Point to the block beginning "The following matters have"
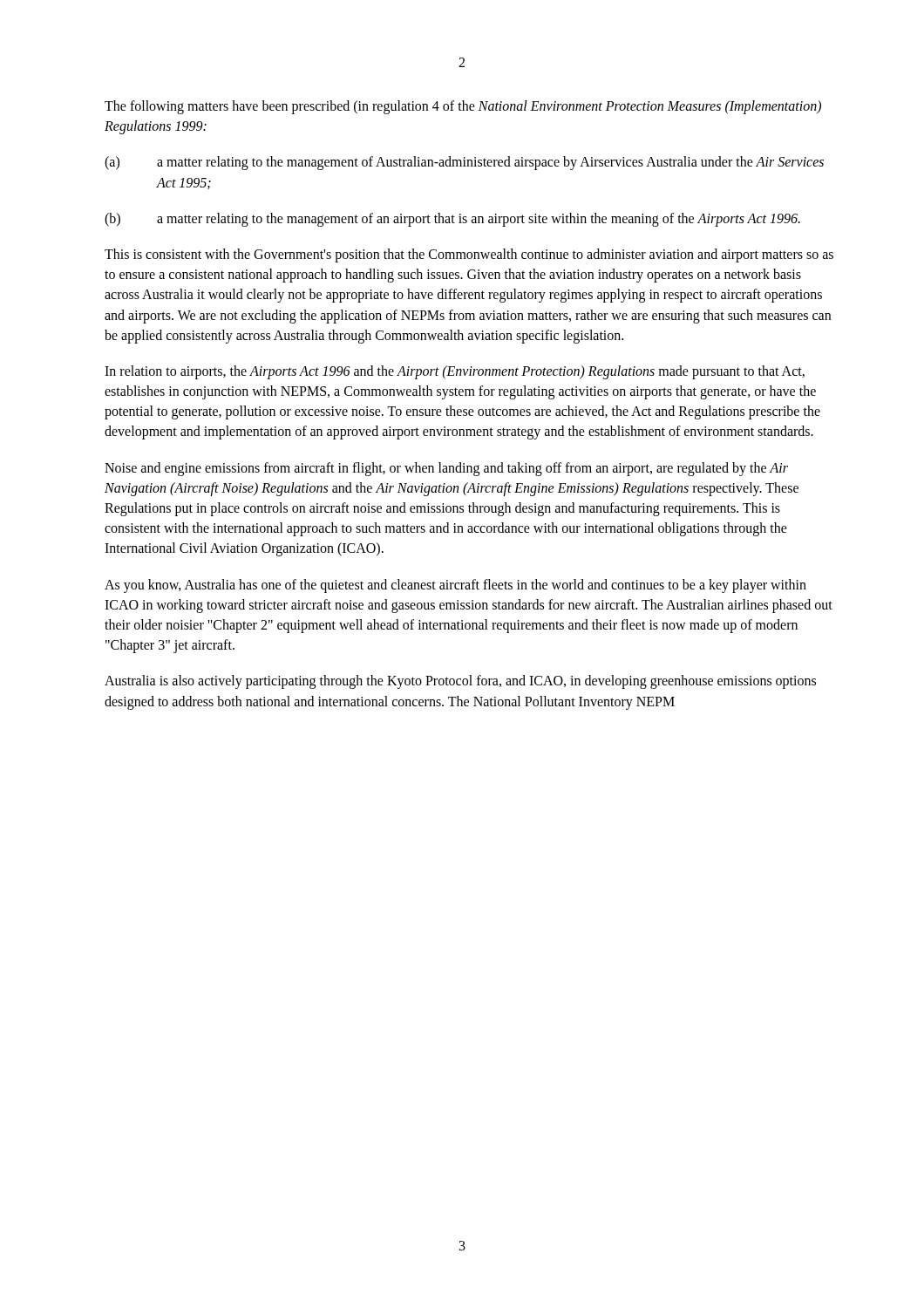 pyautogui.click(x=463, y=116)
